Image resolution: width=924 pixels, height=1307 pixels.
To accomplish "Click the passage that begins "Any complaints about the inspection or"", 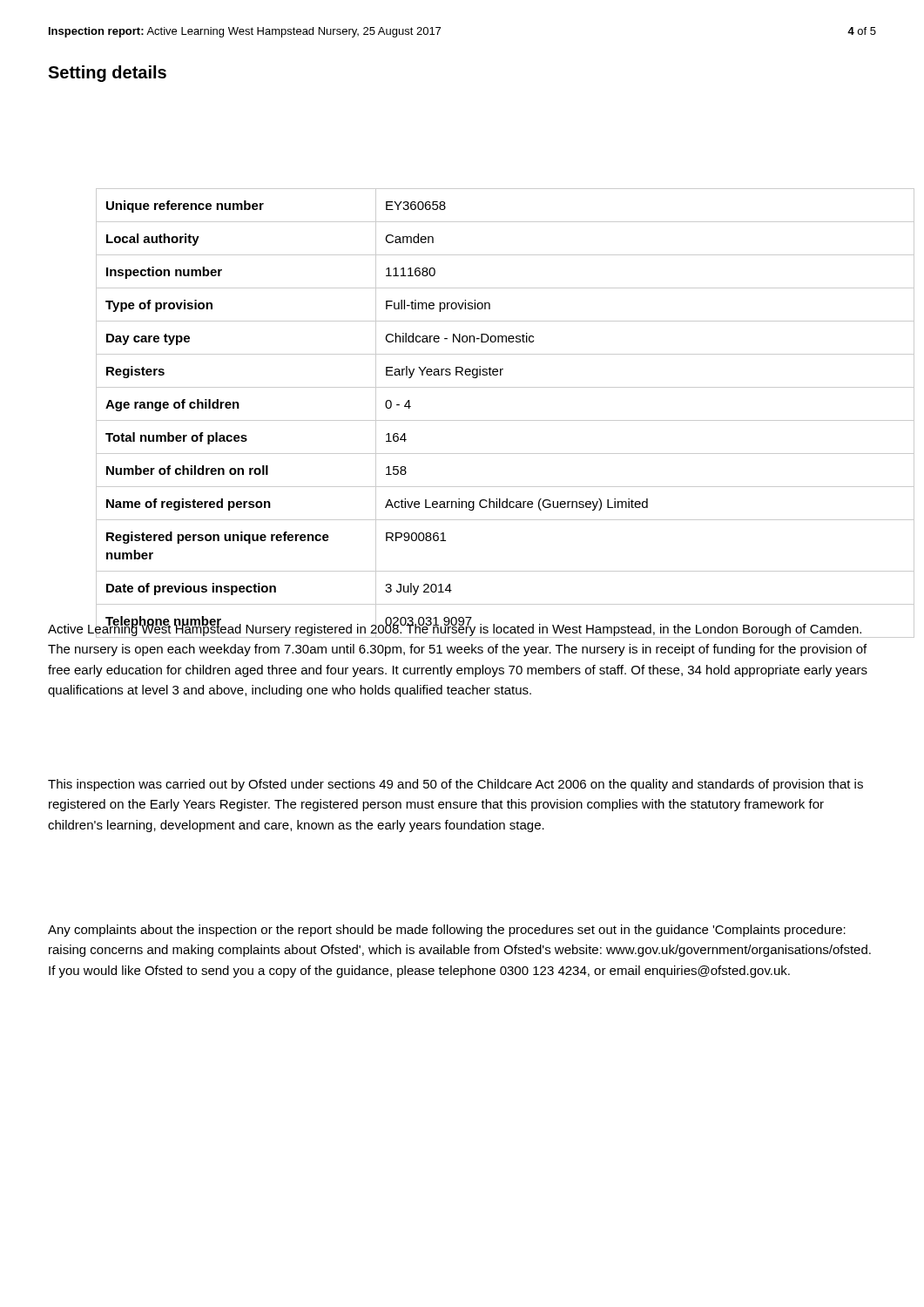I will click(x=460, y=950).
